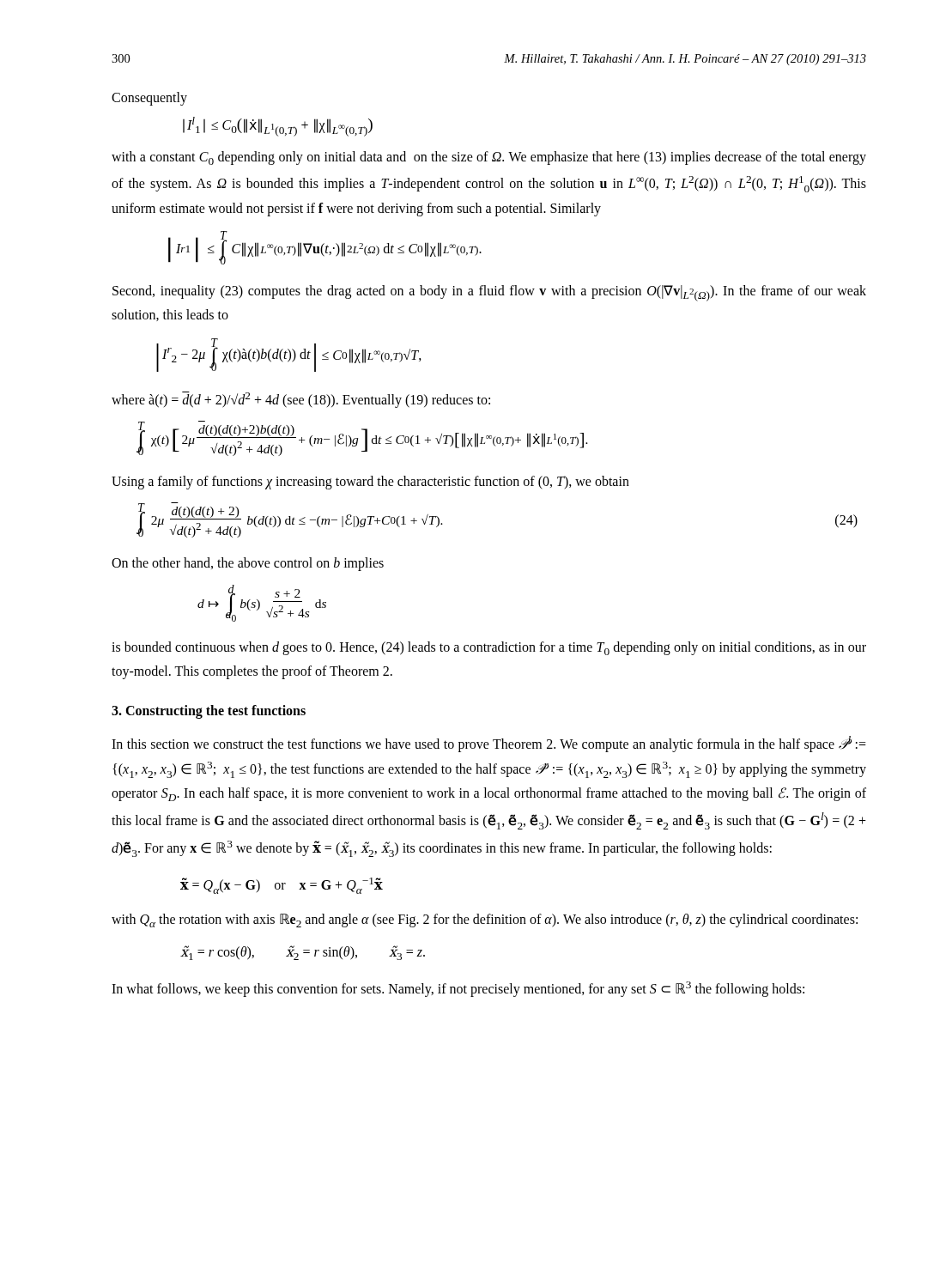
Task: Click on the text block with the text "is bounded continuous when d goes to 0."
Action: (x=489, y=659)
